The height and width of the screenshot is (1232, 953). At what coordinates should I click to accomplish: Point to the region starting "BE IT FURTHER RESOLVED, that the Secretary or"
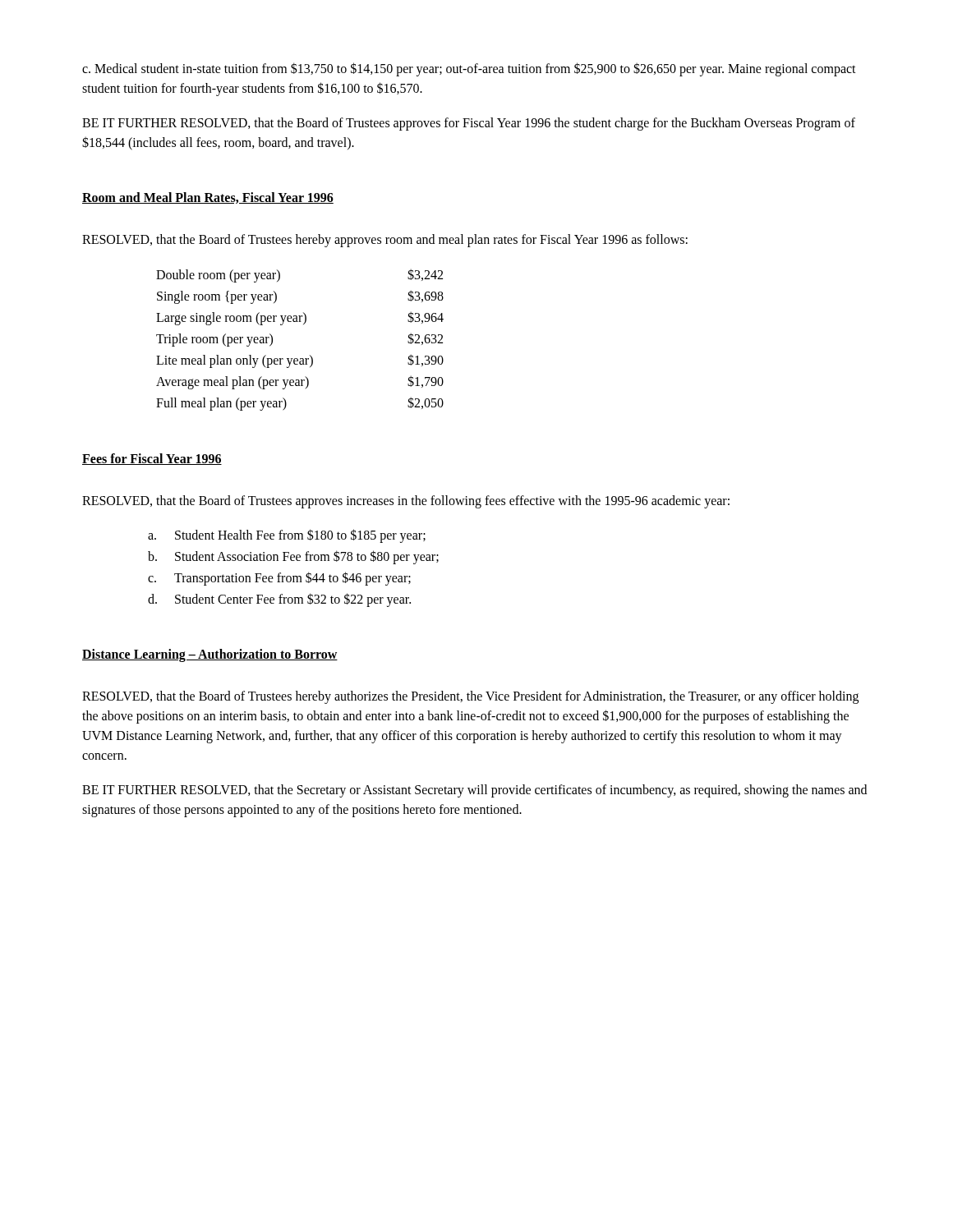tap(475, 800)
